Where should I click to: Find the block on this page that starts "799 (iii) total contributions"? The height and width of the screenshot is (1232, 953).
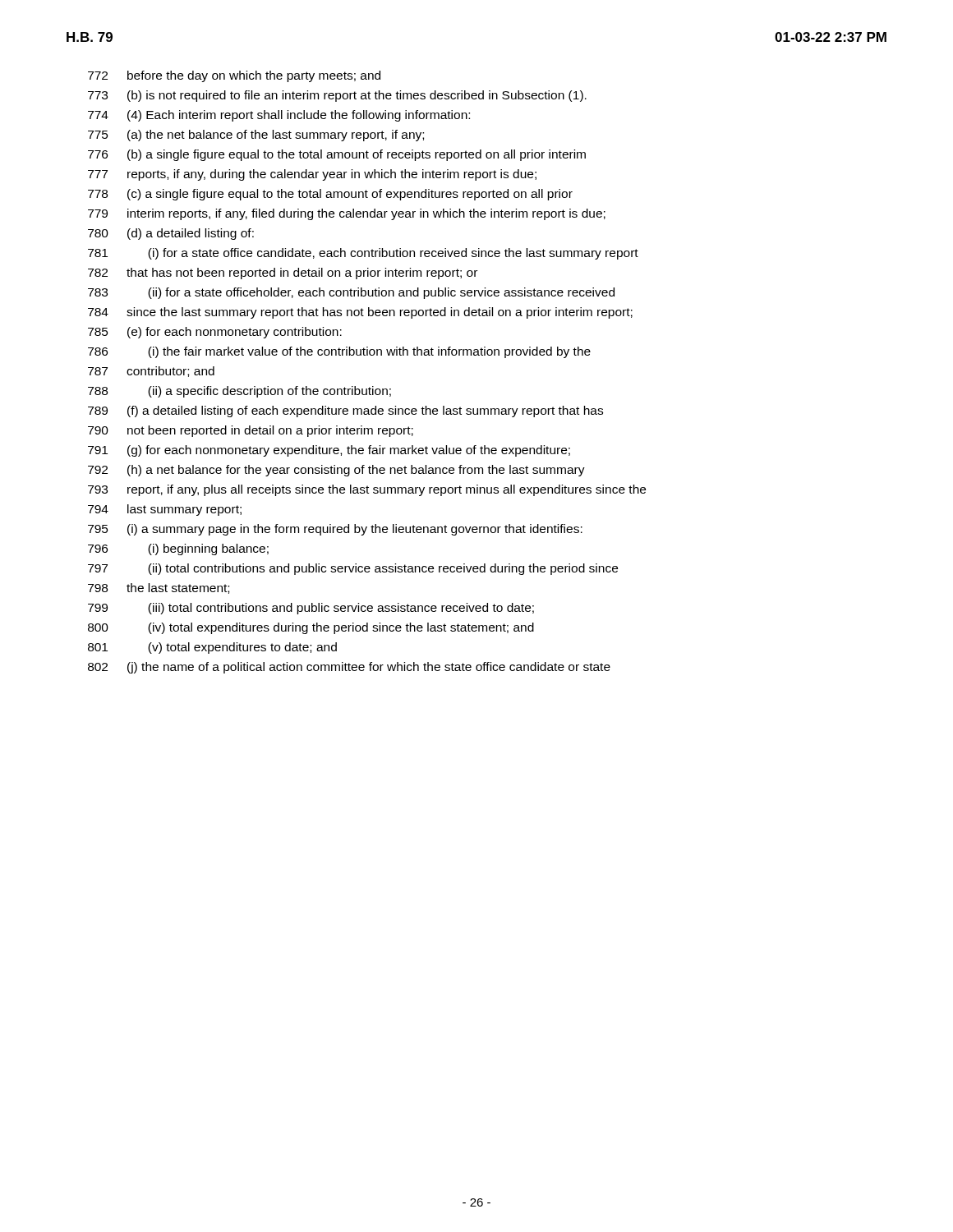point(476,608)
